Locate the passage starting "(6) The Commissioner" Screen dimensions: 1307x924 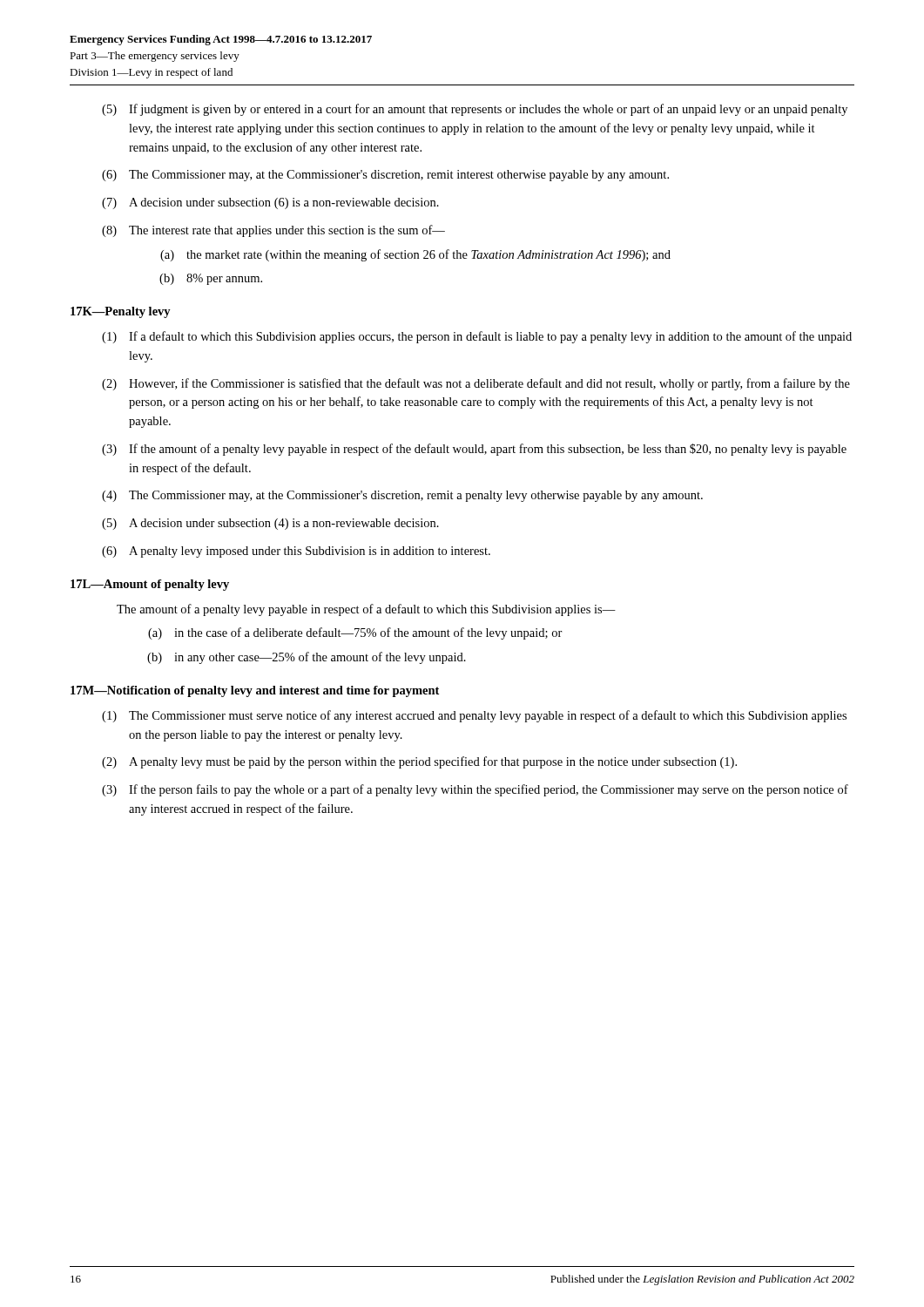point(462,175)
